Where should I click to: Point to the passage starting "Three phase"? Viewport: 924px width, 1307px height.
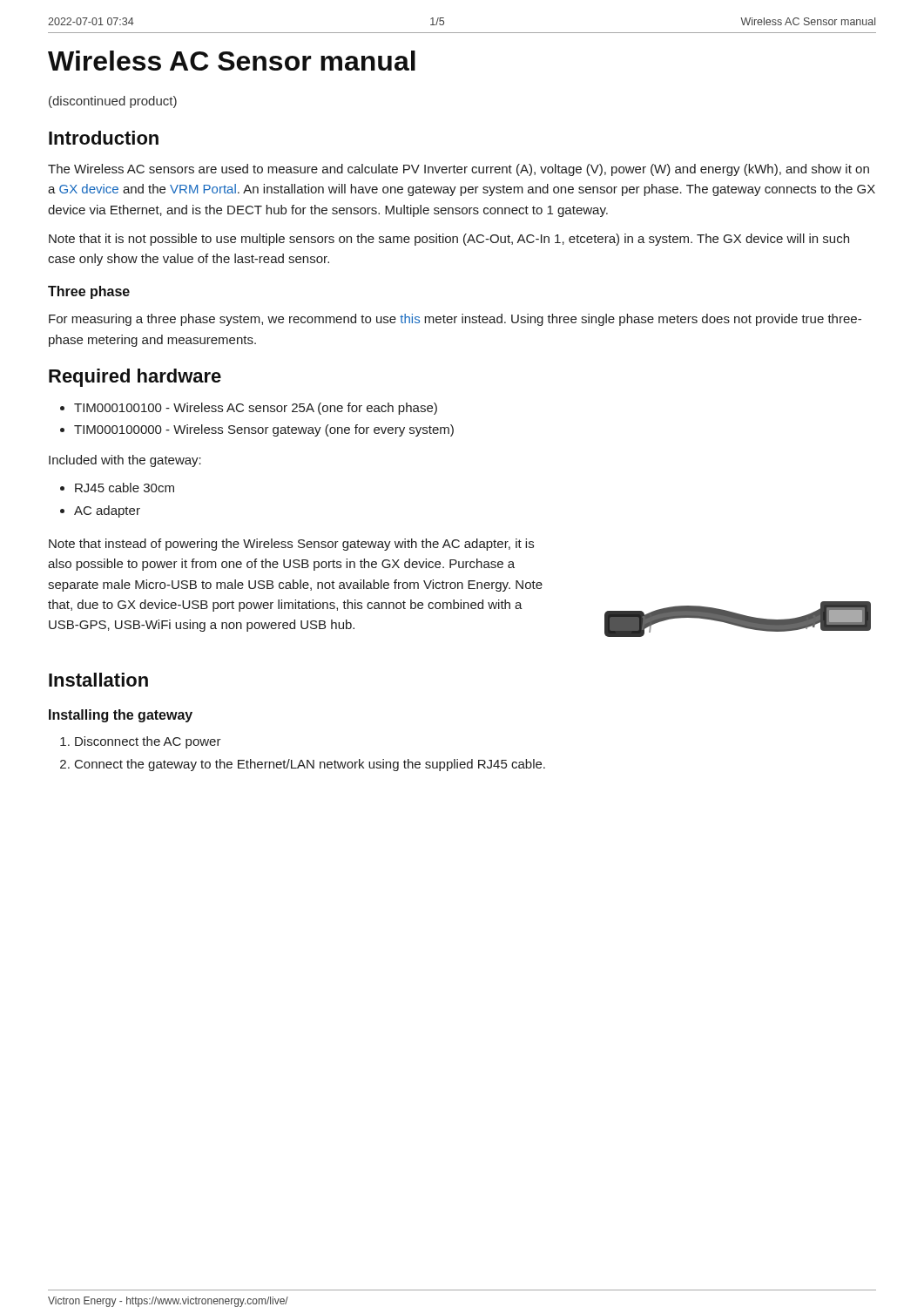(x=89, y=292)
